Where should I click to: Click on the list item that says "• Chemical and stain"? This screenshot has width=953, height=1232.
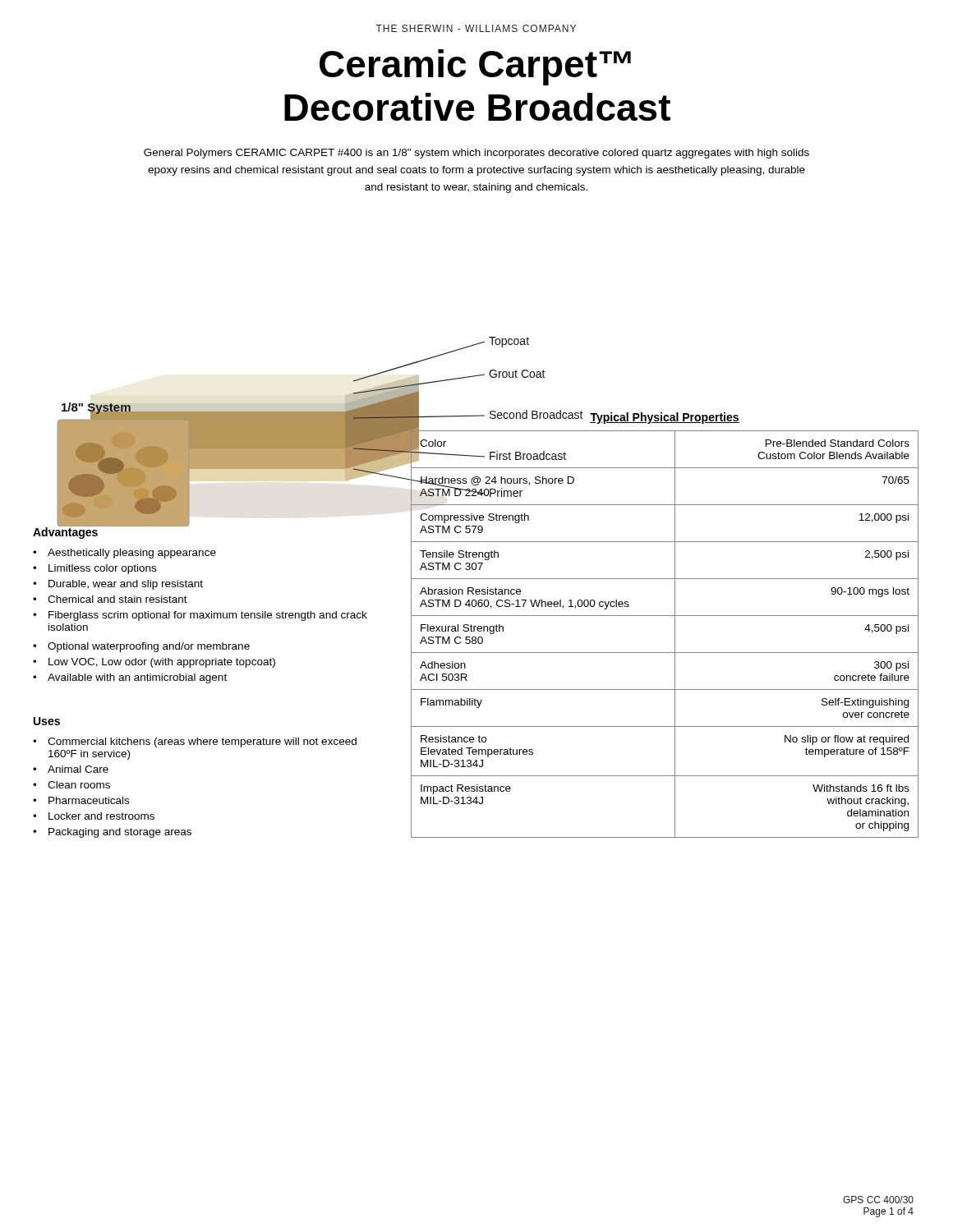[110, 599]
